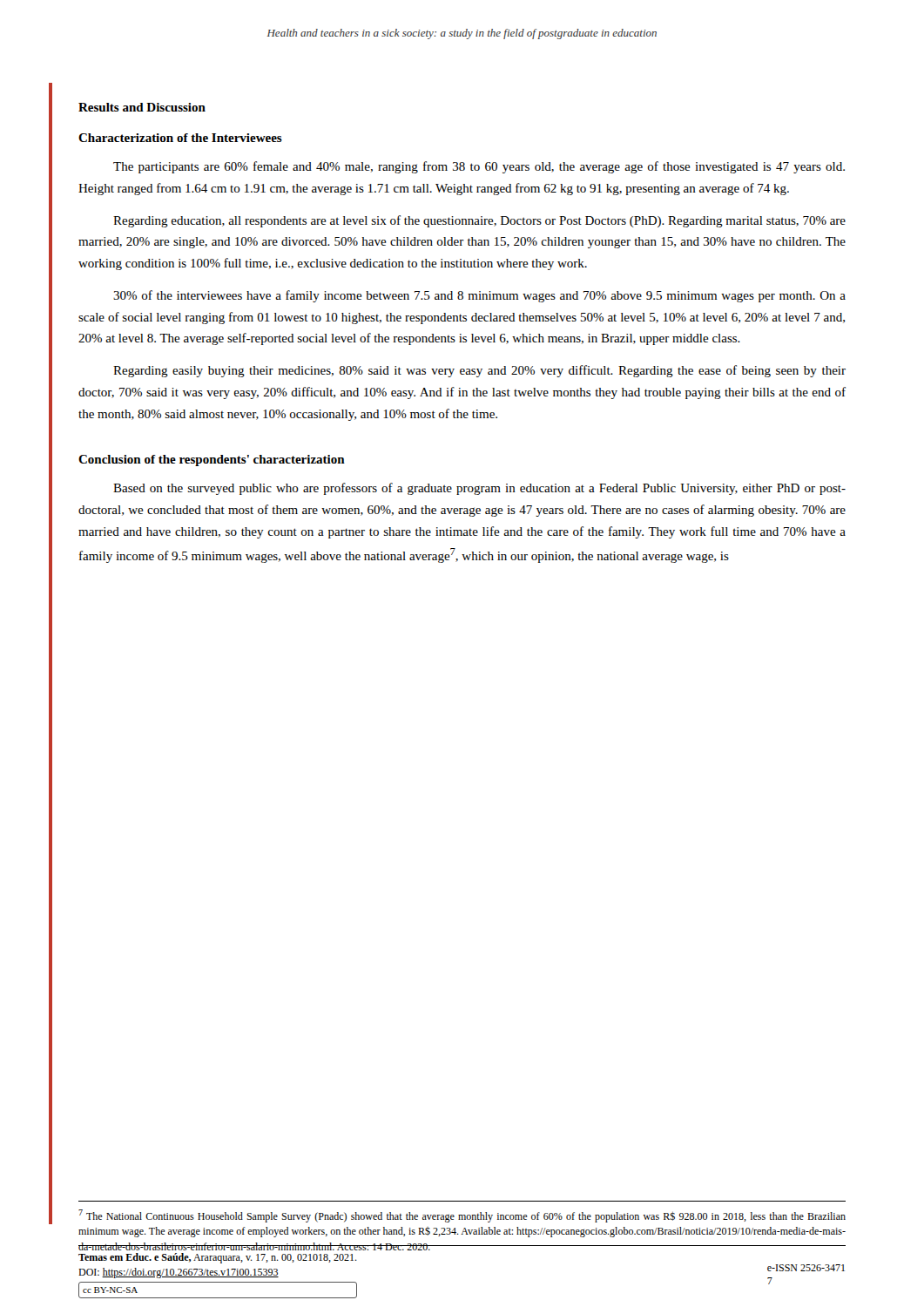Click the passage that begins "Regarding easily buying their medicines,"
The height and width of the screenshot is (1307, 924).
(462, 392)
